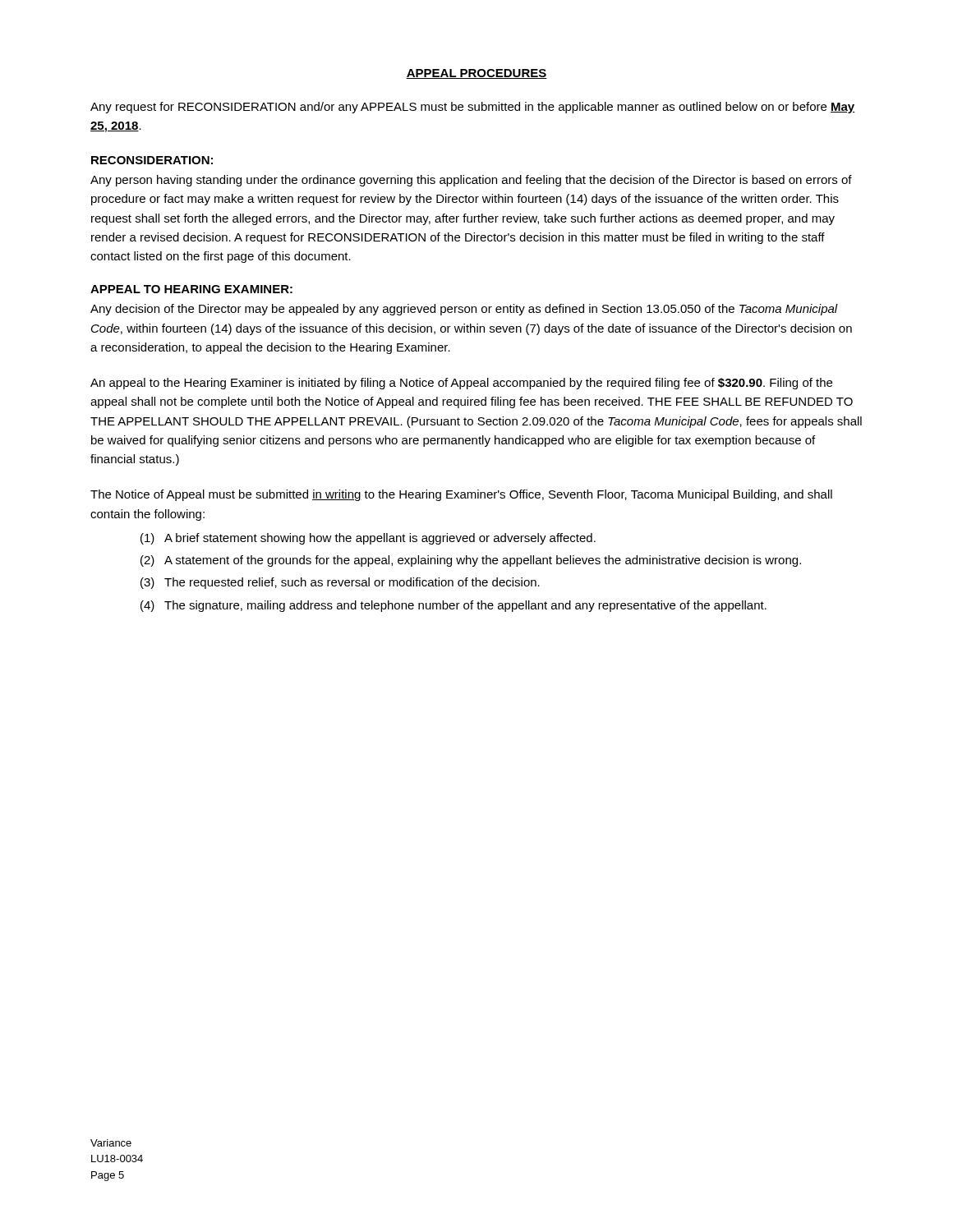
Task: Point to the block beginning "Any decision of the Director may"
Action: pos(471,328)
